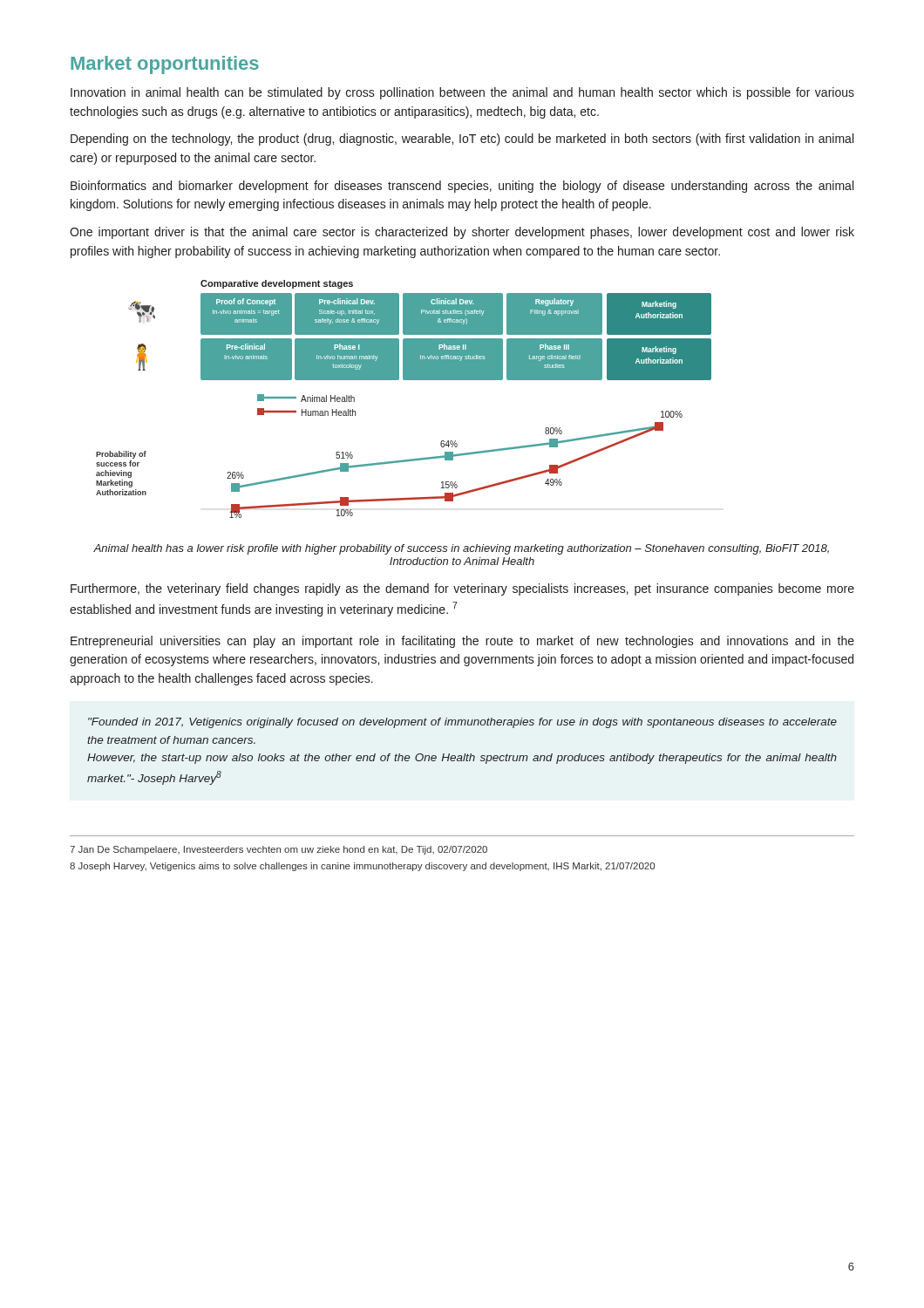Find the passage starting "Depending on the"

click(462, 148)
